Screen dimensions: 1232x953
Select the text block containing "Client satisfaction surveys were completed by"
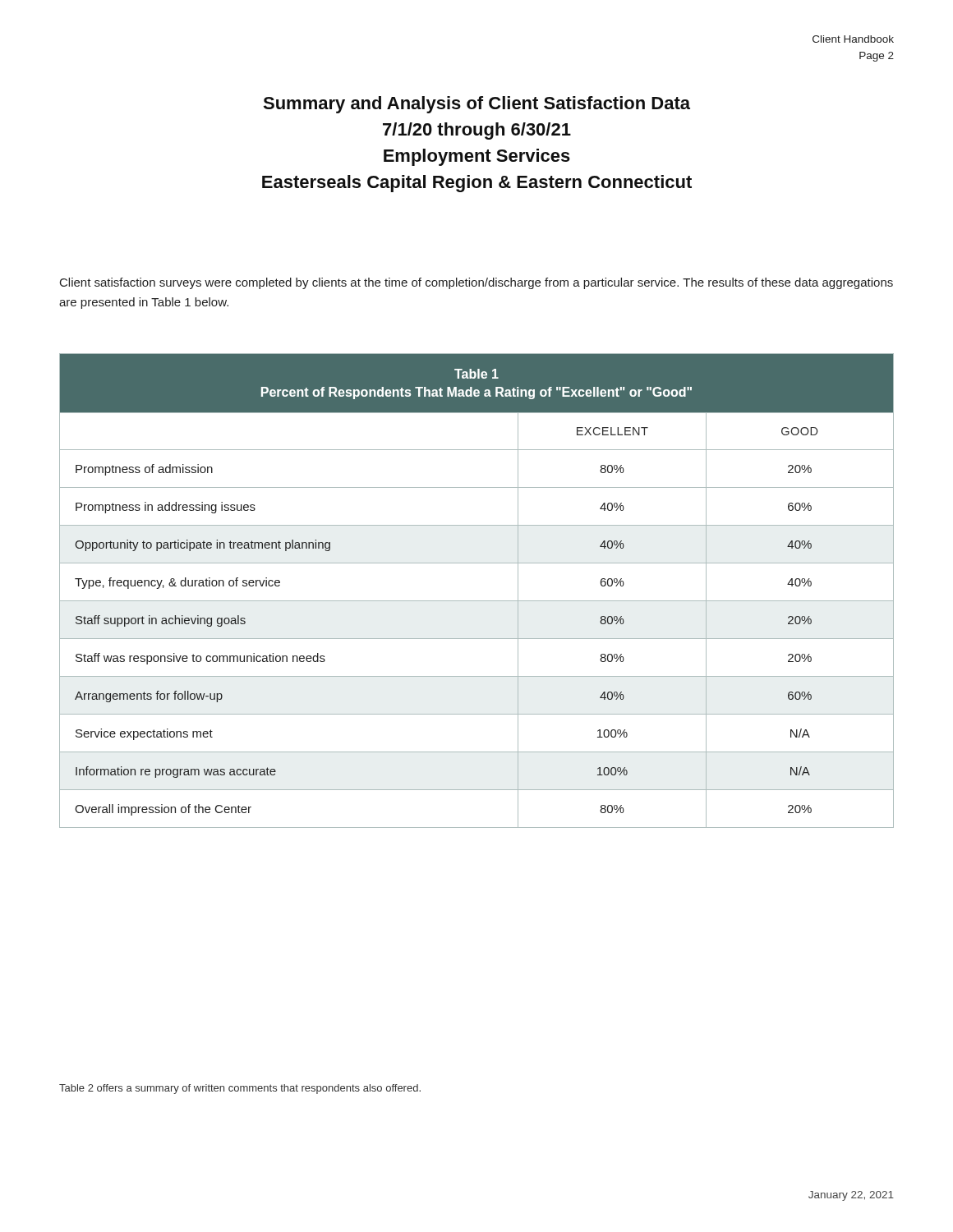(476, 292)
